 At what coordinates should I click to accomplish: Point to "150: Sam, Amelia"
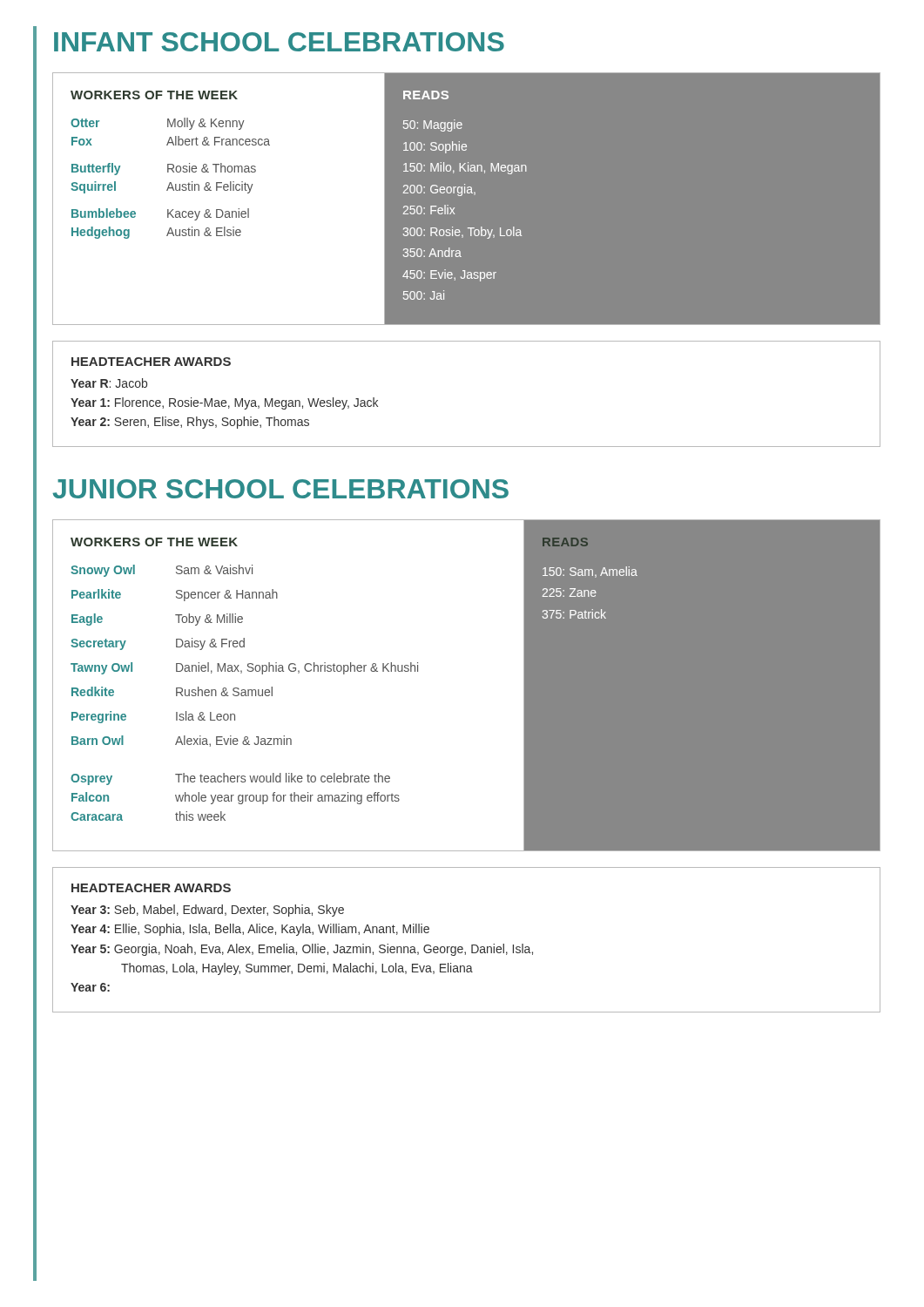[589, 571]
